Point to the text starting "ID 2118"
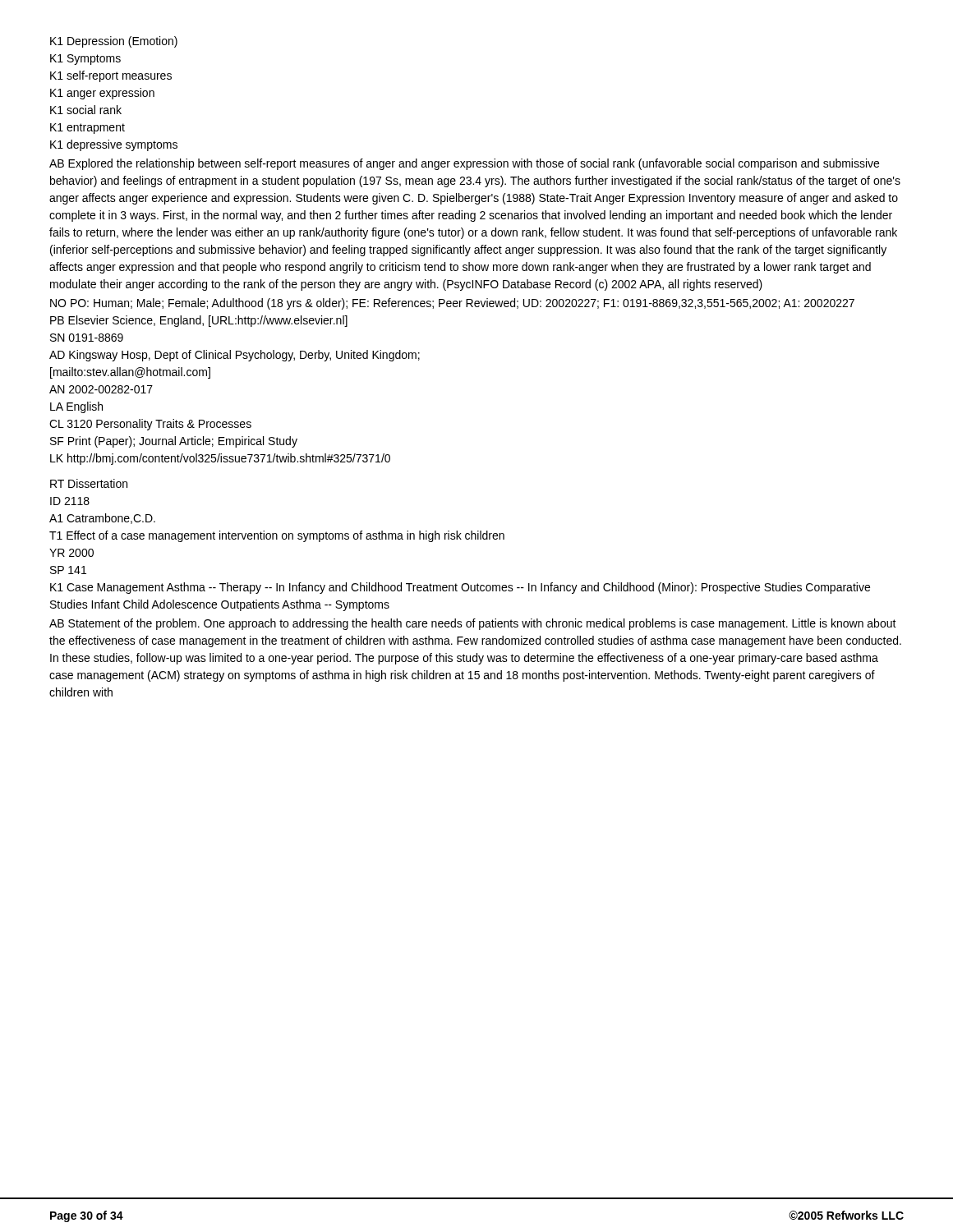 69,501
